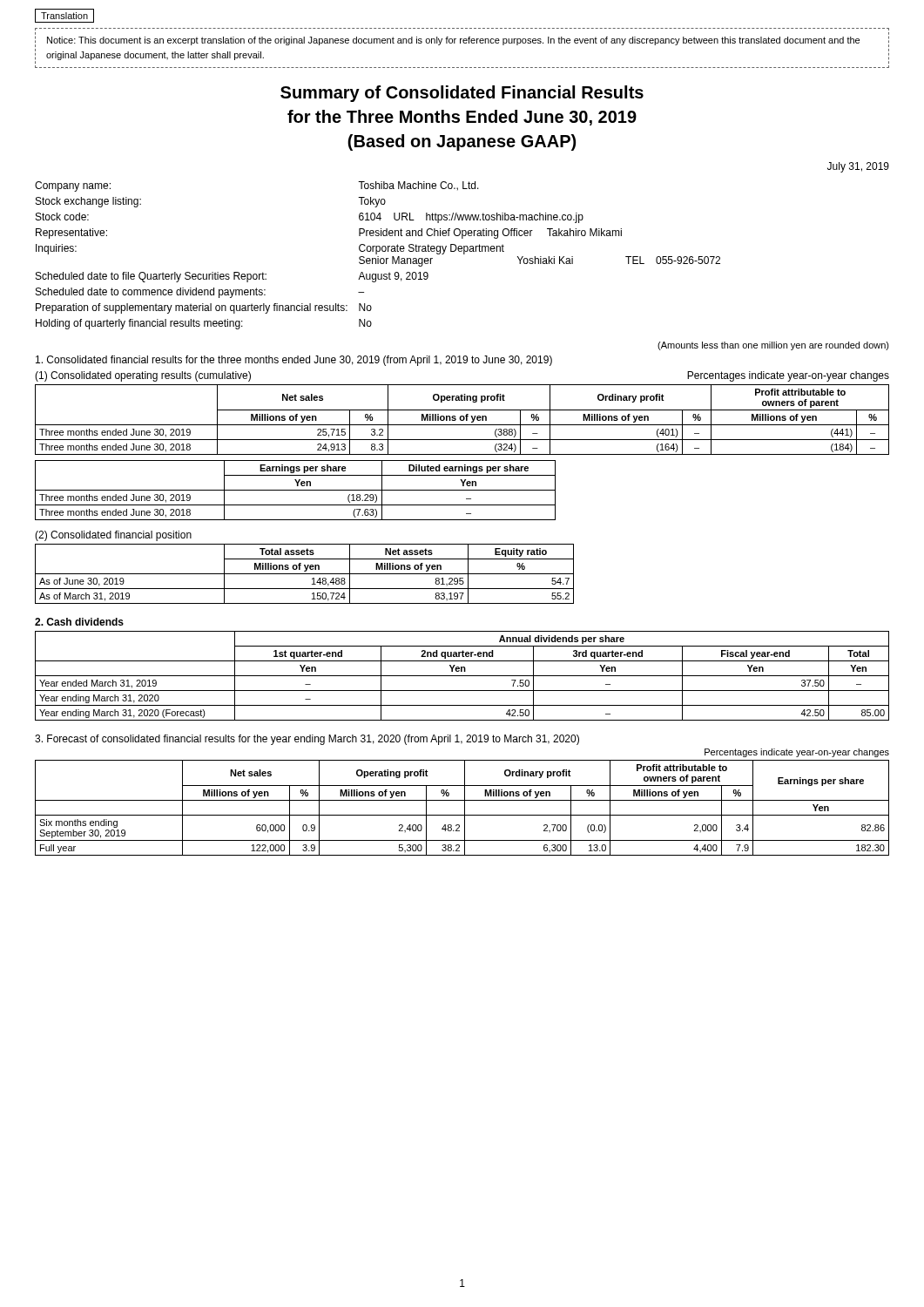Where does it say "July 31, 2019"?
The height and width of the screenshot is (1307, 924).
point(858,167)
